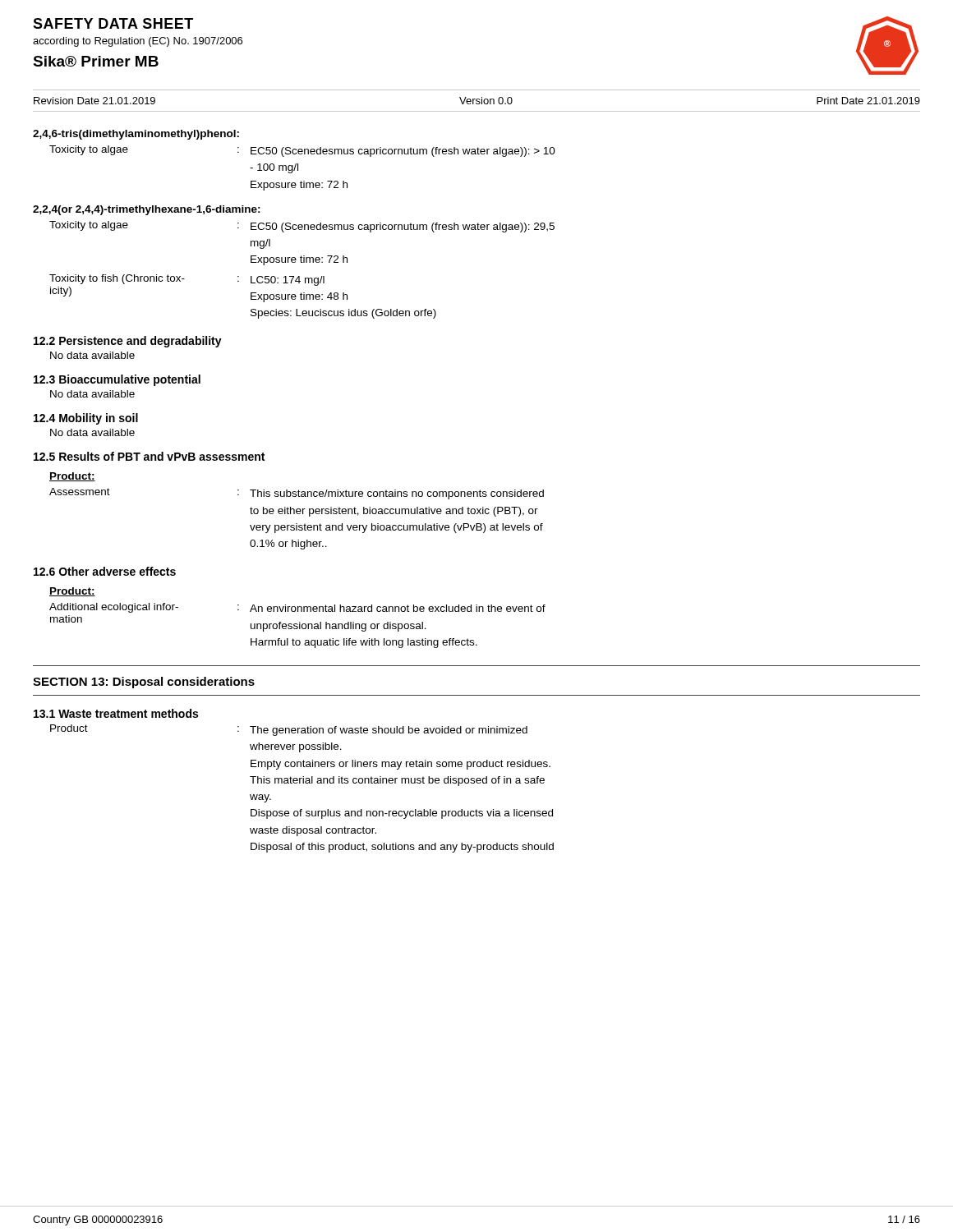Point to the element starting "12.3 Bioaccumulative potential"
This screenshot has width=953, height=1232.
(x=117, y=380)
